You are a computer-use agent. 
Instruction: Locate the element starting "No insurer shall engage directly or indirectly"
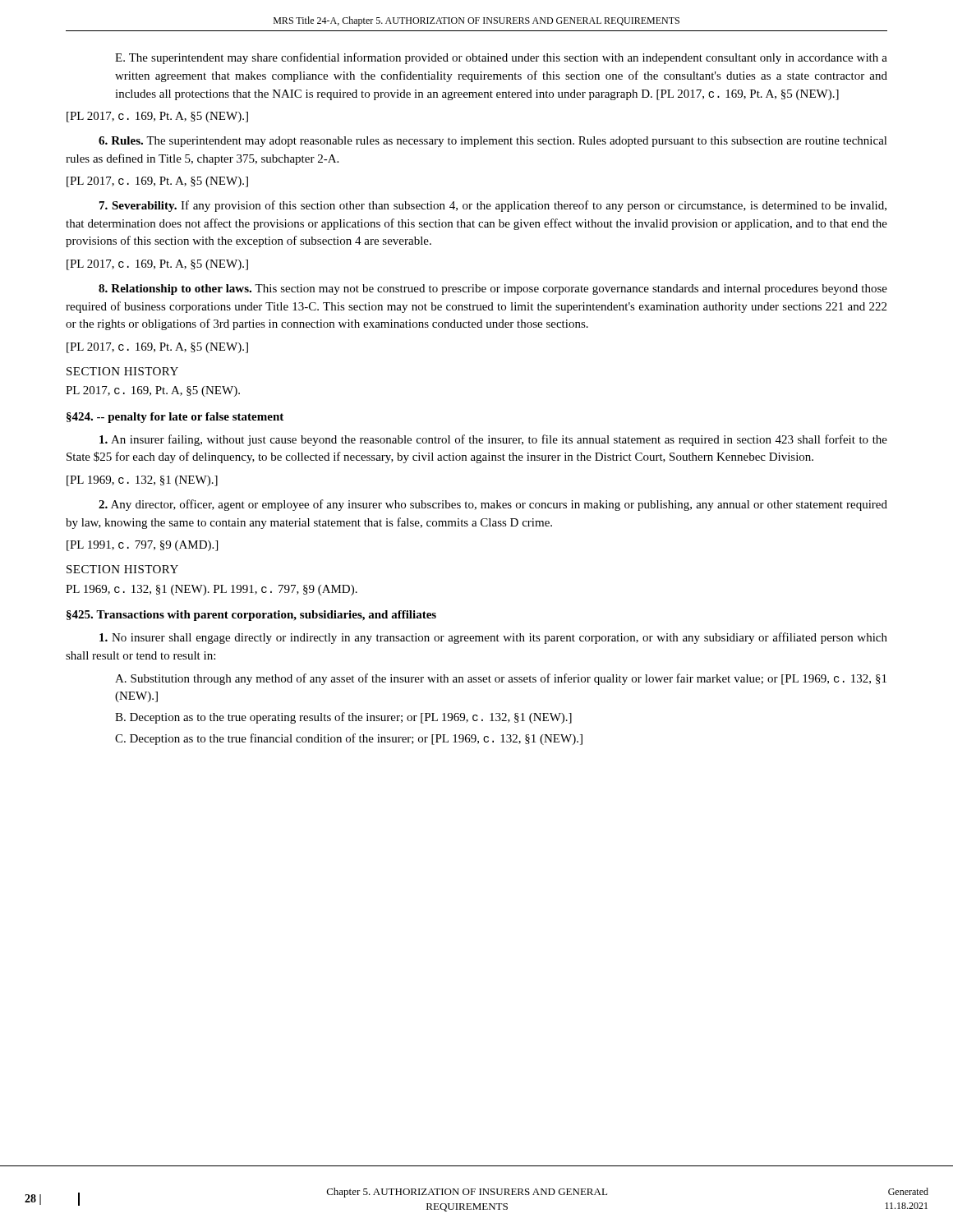click(476, 647)
